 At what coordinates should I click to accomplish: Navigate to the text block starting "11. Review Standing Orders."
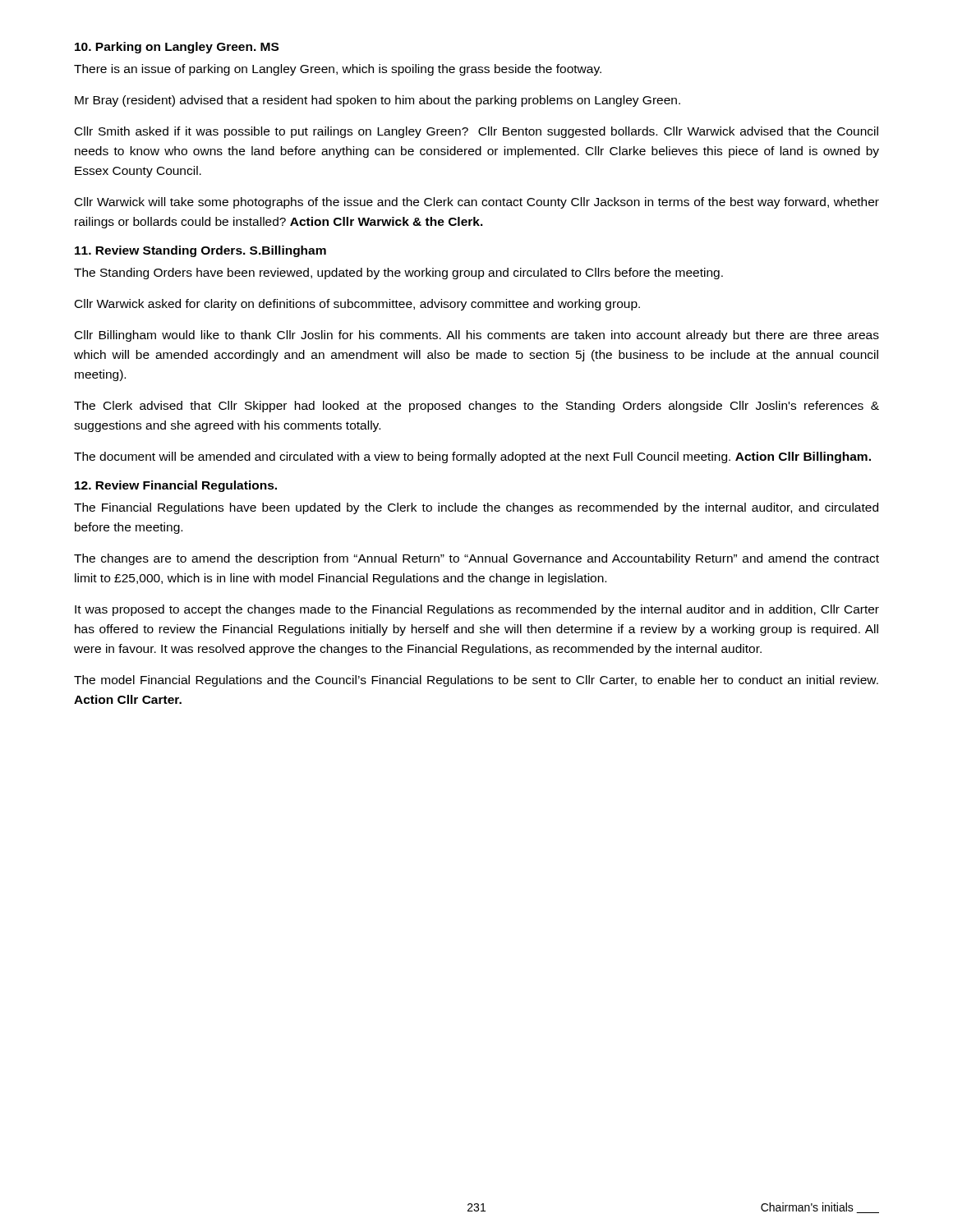tap(200, 250)
